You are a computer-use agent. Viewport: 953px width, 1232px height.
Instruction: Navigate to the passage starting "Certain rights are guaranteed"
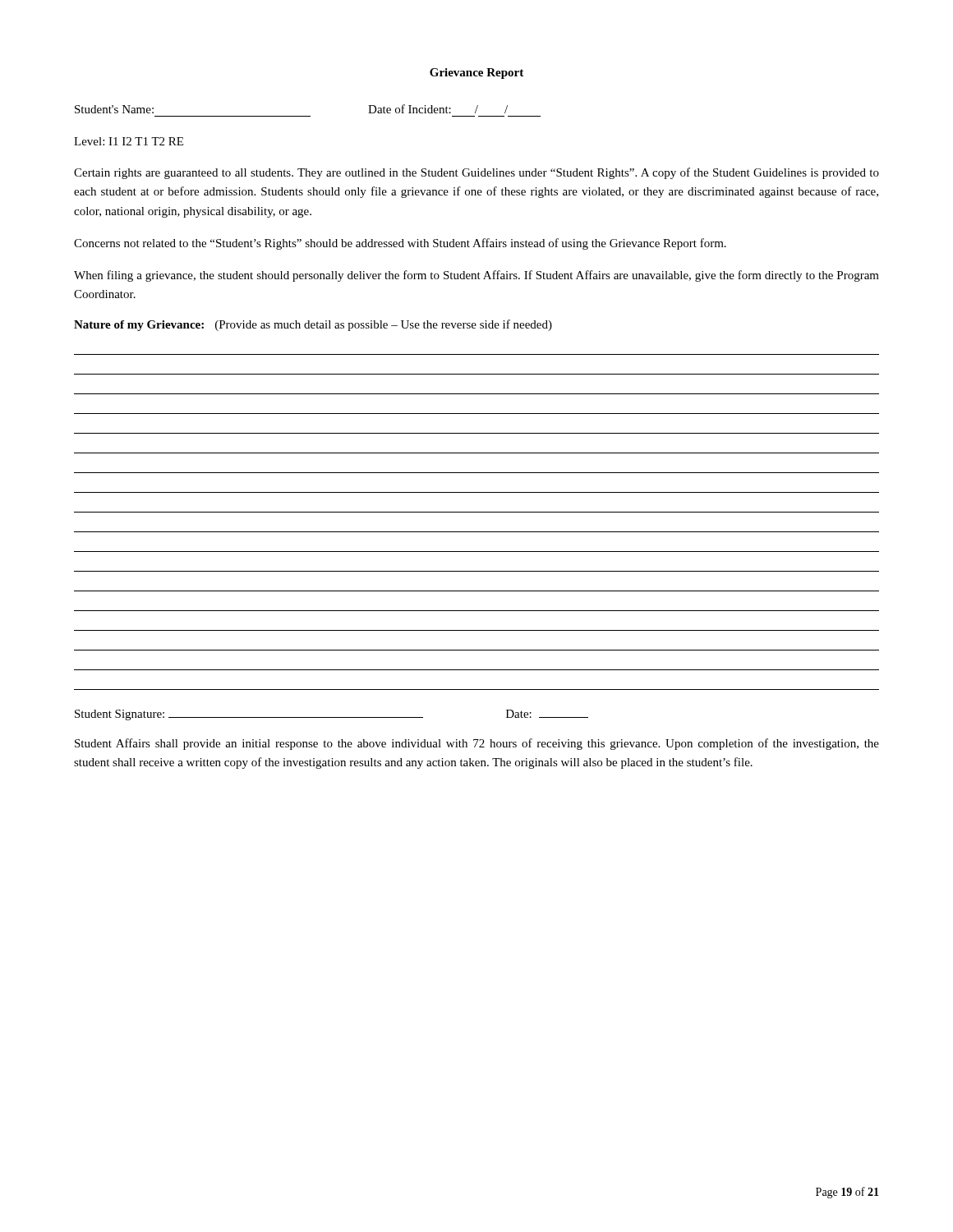click(476, 192)
